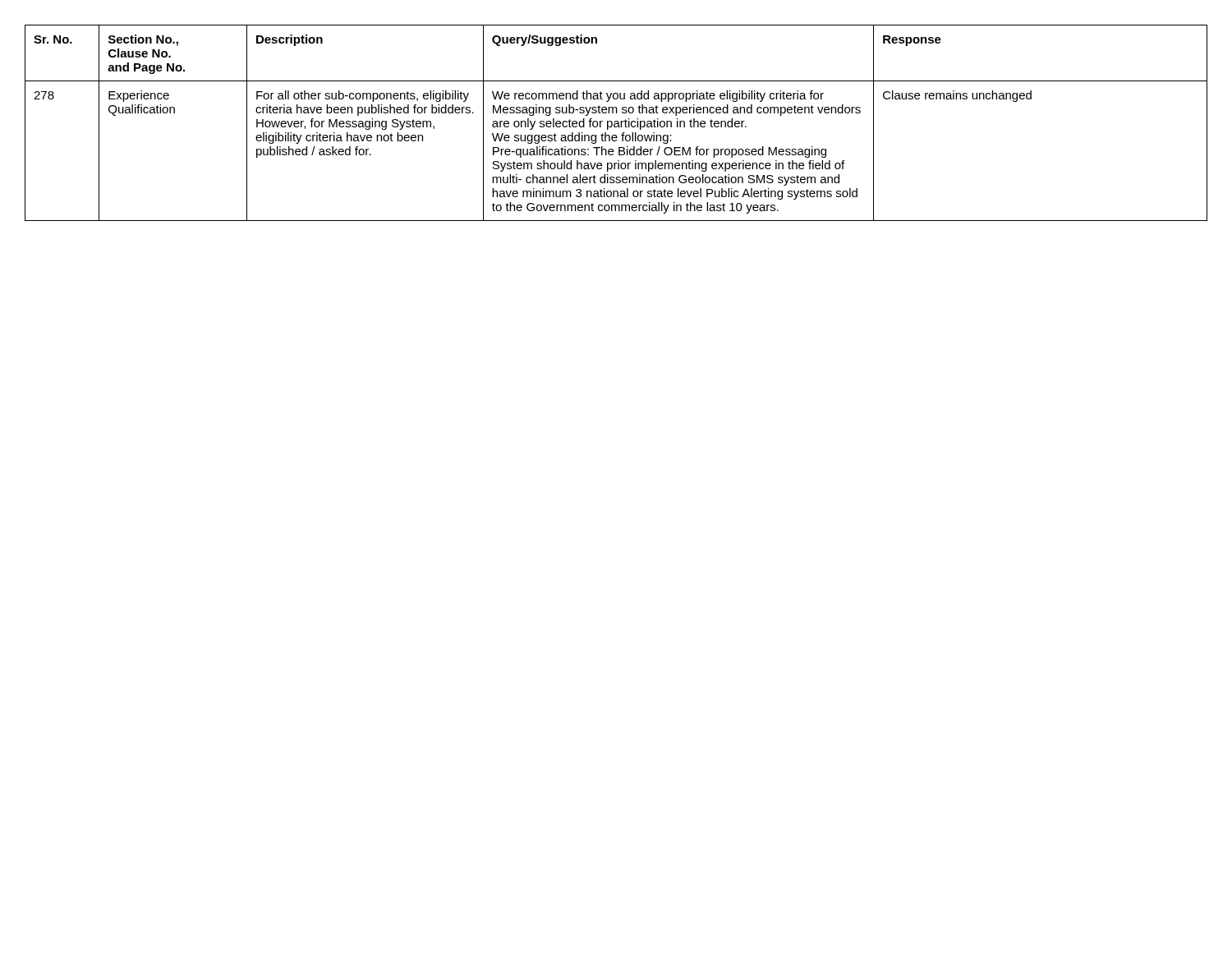This screenshot has height=953, width=1232.
Task: Select the table that reads "Clause remains unchanged"
Action: (x=616, y=123)
